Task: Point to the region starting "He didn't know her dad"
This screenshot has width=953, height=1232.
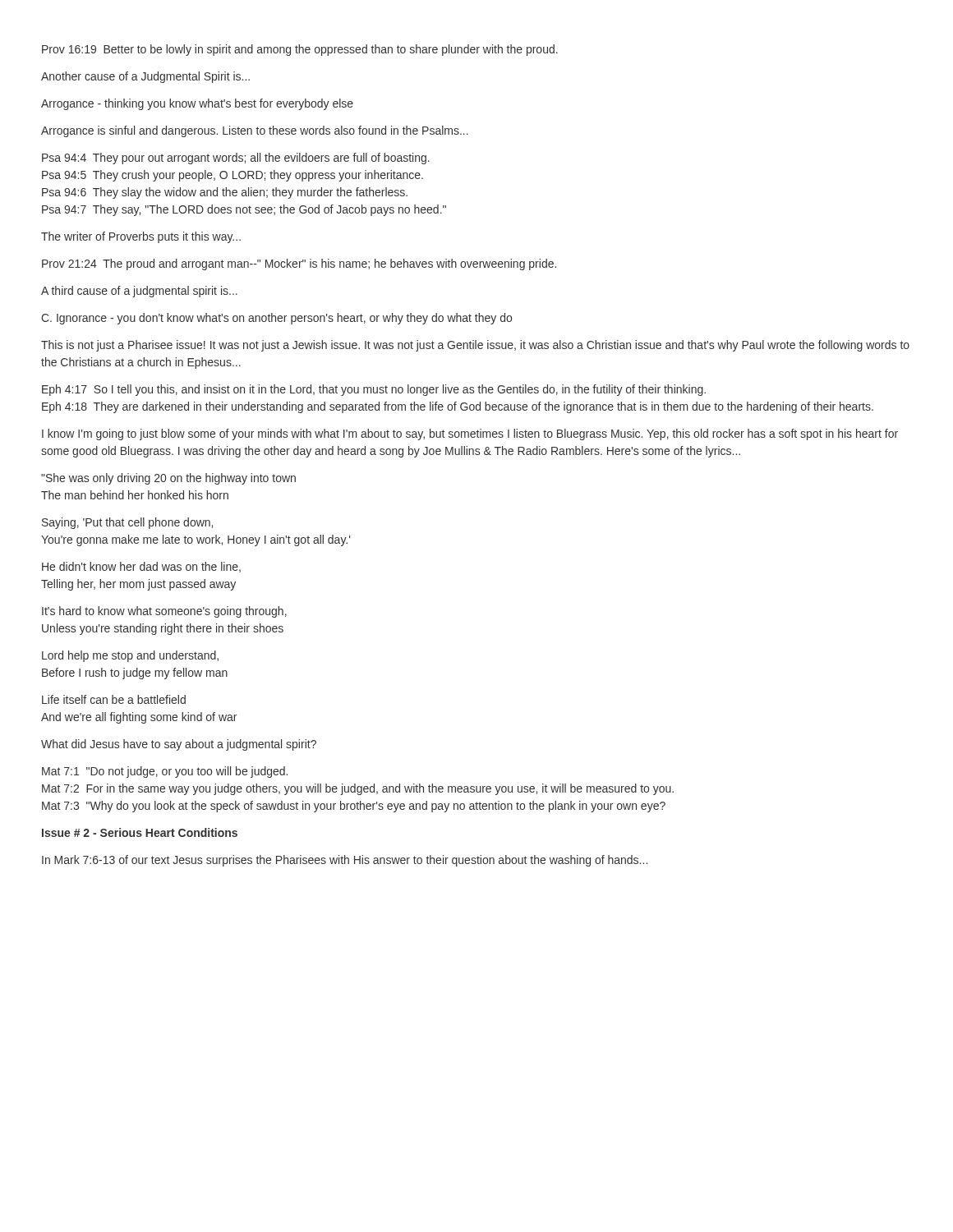Action: tap(141, 575)
